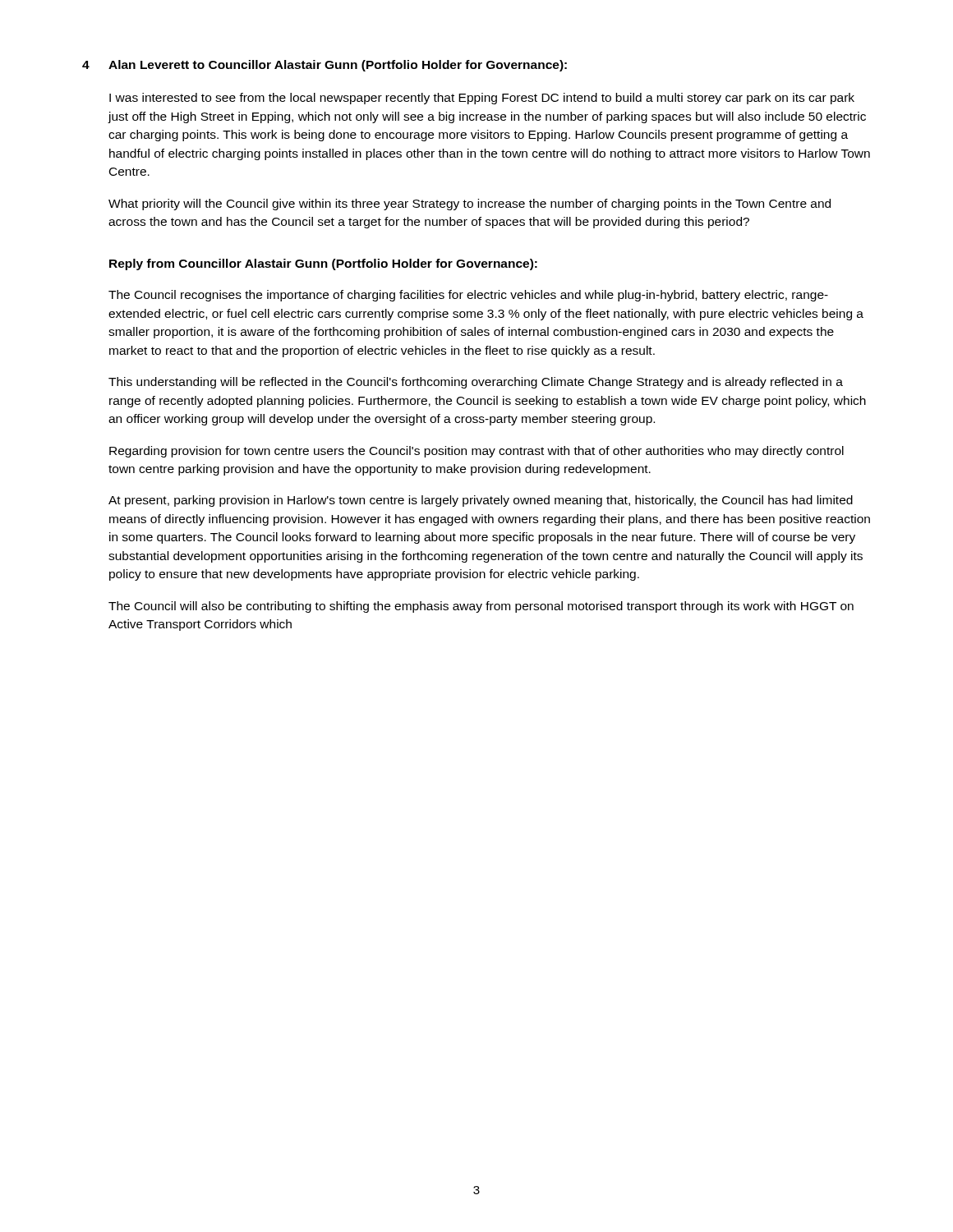Find the text block that reads "What priority will the Council give within its"
The image size is (953, 1232).
coord(490,213)
